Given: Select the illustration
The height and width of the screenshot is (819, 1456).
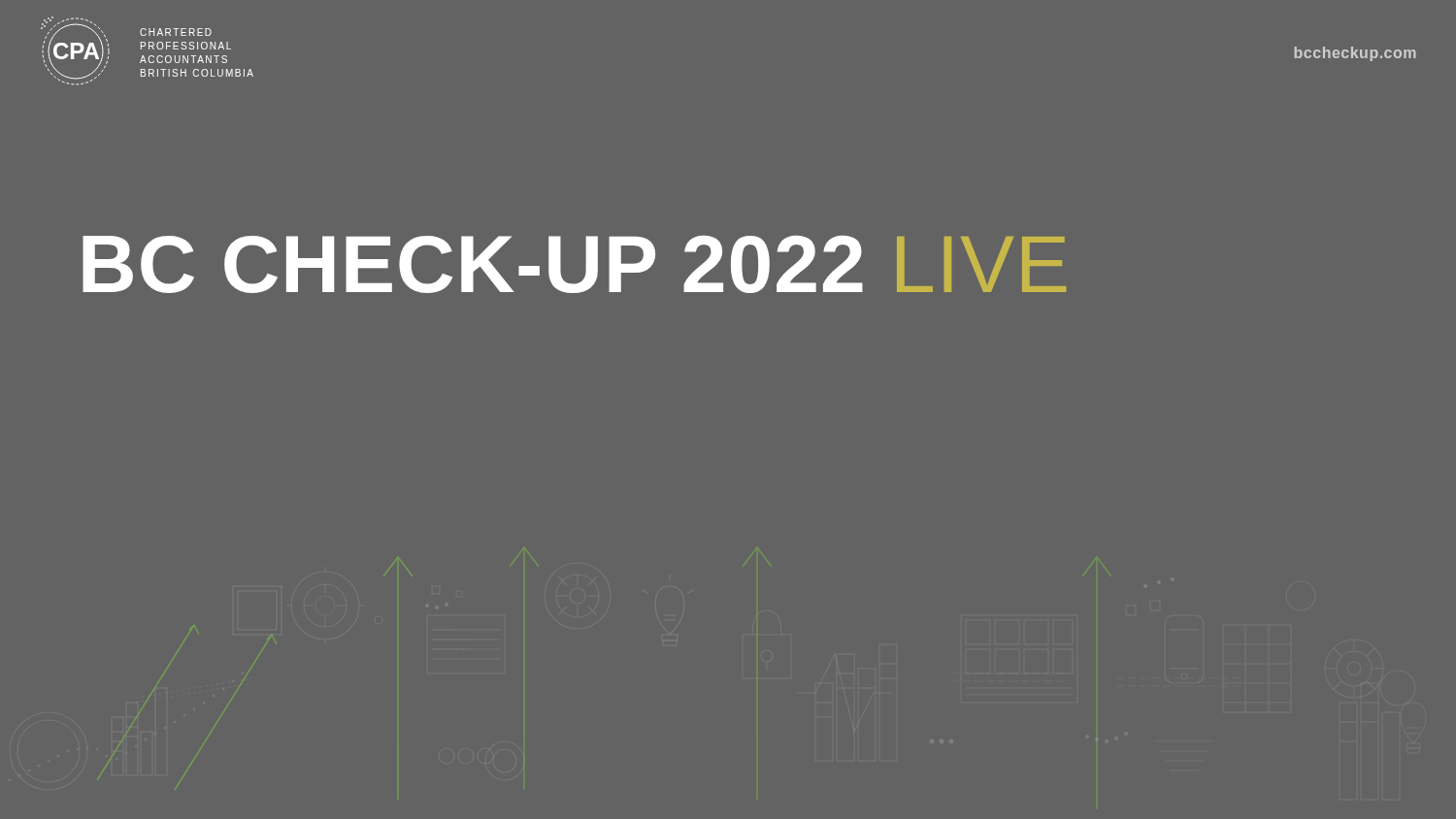Looking at the screenshot, I should tap(728, 664).
